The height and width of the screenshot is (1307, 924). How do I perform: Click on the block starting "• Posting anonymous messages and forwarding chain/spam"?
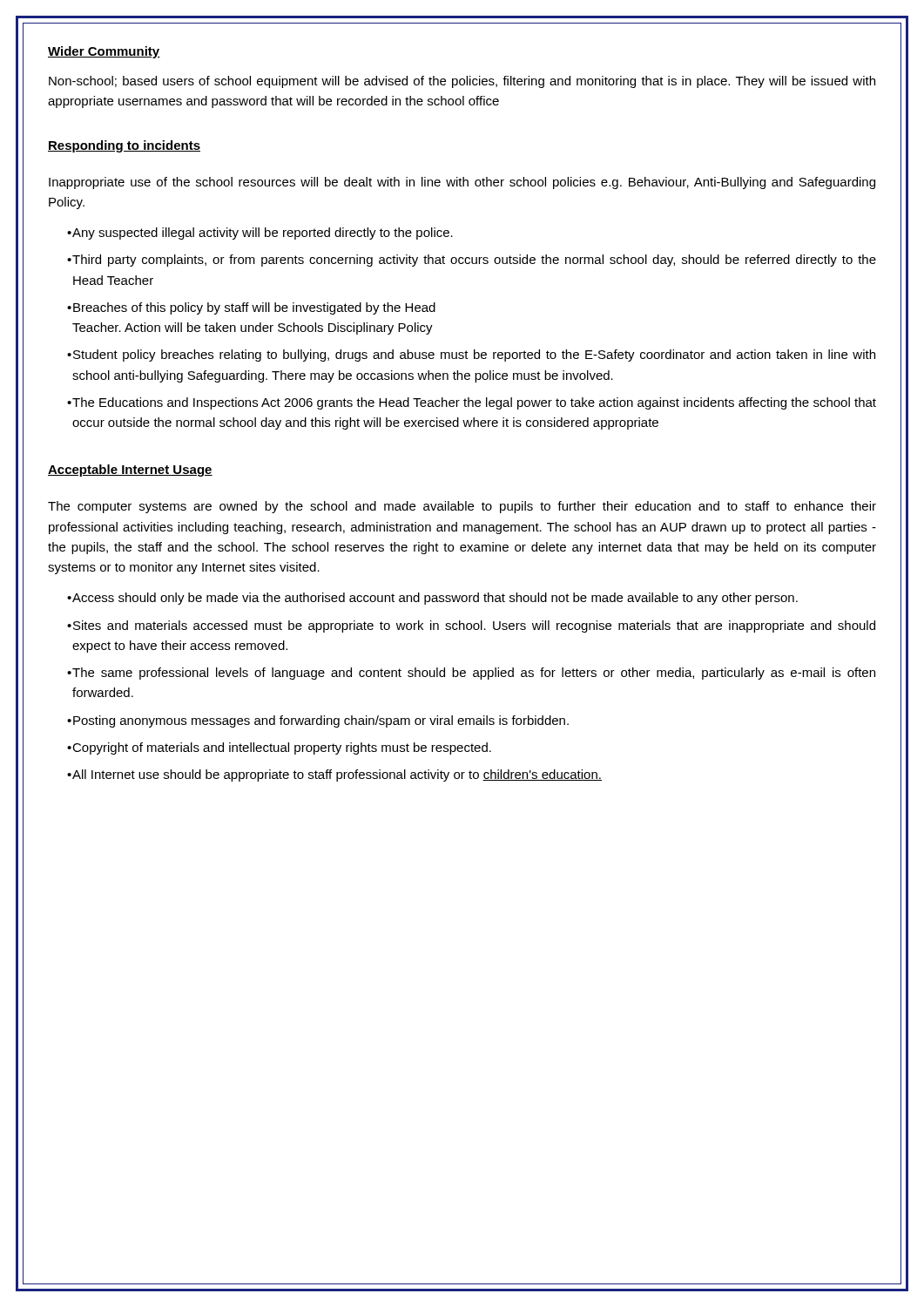[462, 720]
